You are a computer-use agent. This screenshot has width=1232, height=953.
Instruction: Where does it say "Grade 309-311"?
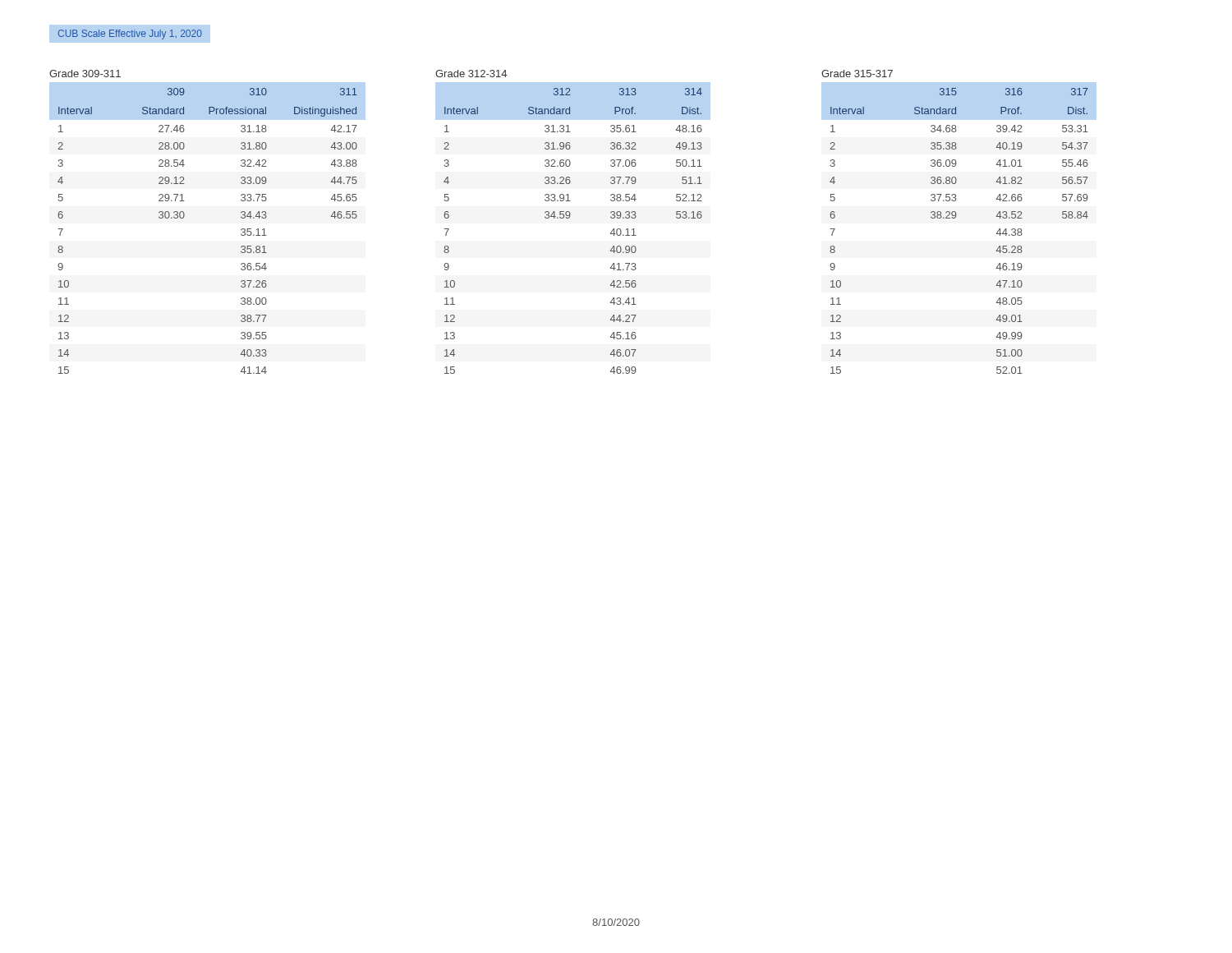tap(85, 74)
